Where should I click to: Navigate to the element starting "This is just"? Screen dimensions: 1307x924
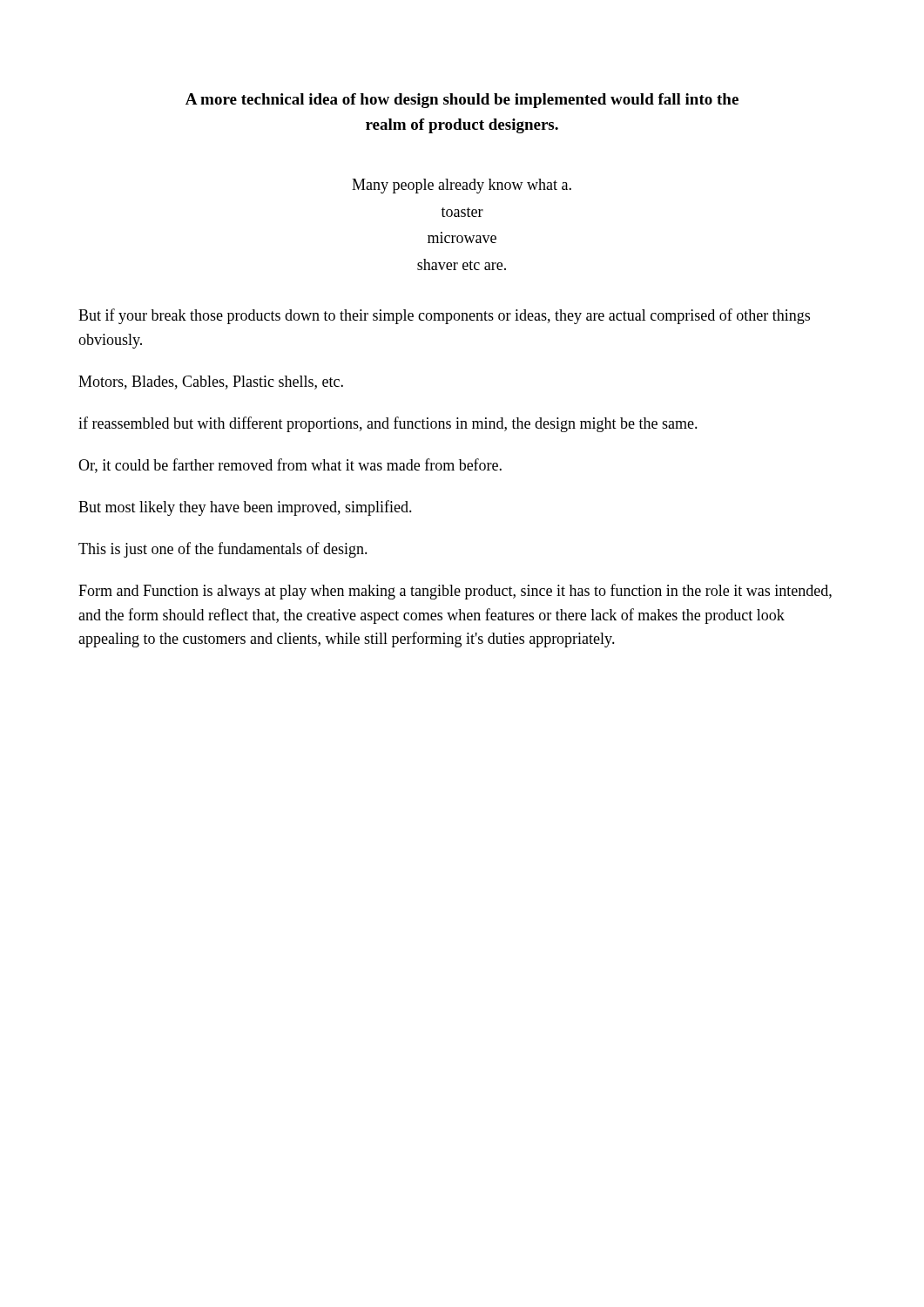point(223,549)
